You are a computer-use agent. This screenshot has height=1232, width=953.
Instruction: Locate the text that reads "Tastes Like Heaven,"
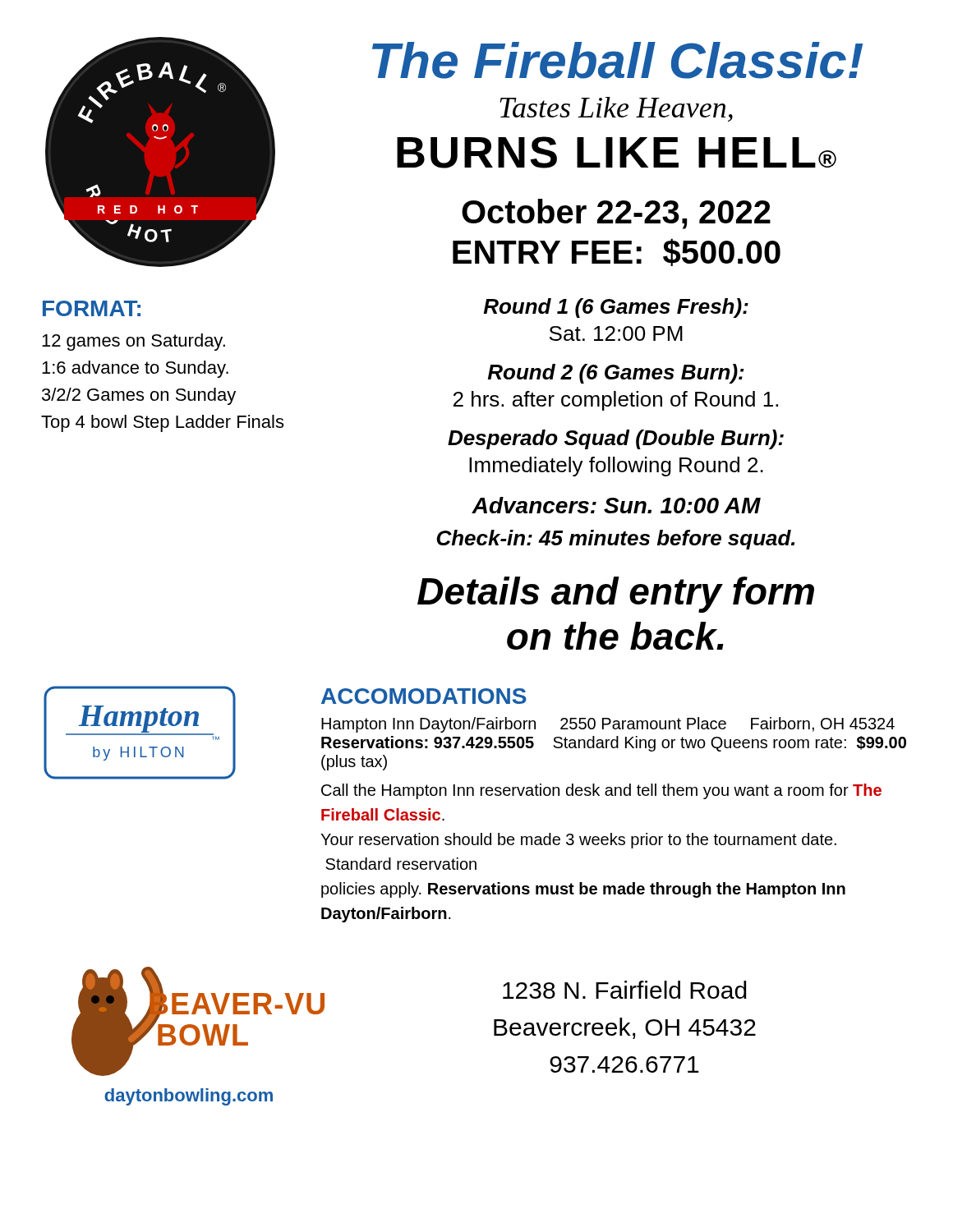pos(616,108)
